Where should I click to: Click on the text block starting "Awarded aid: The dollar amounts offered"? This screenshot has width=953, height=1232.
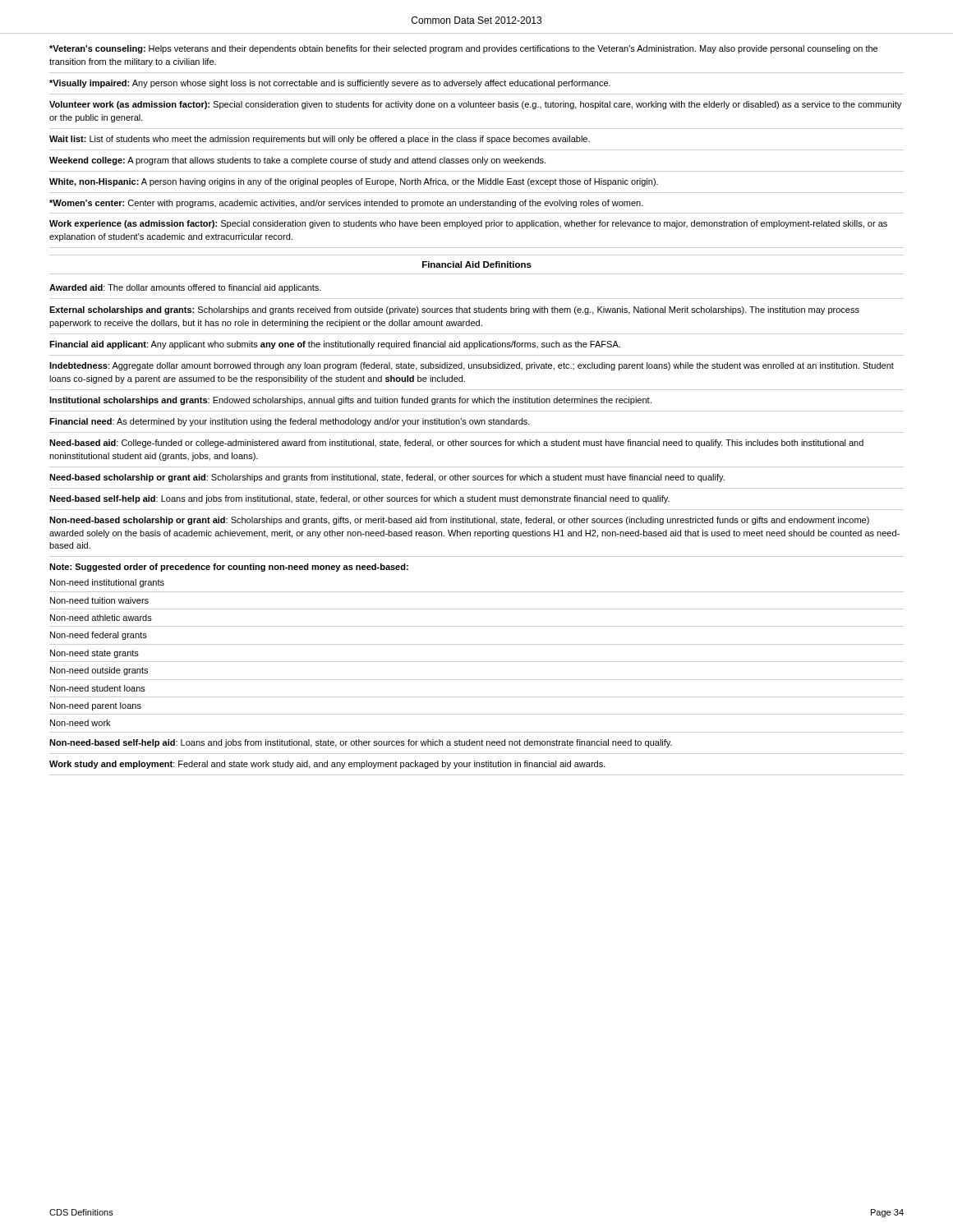pos(185,288)
